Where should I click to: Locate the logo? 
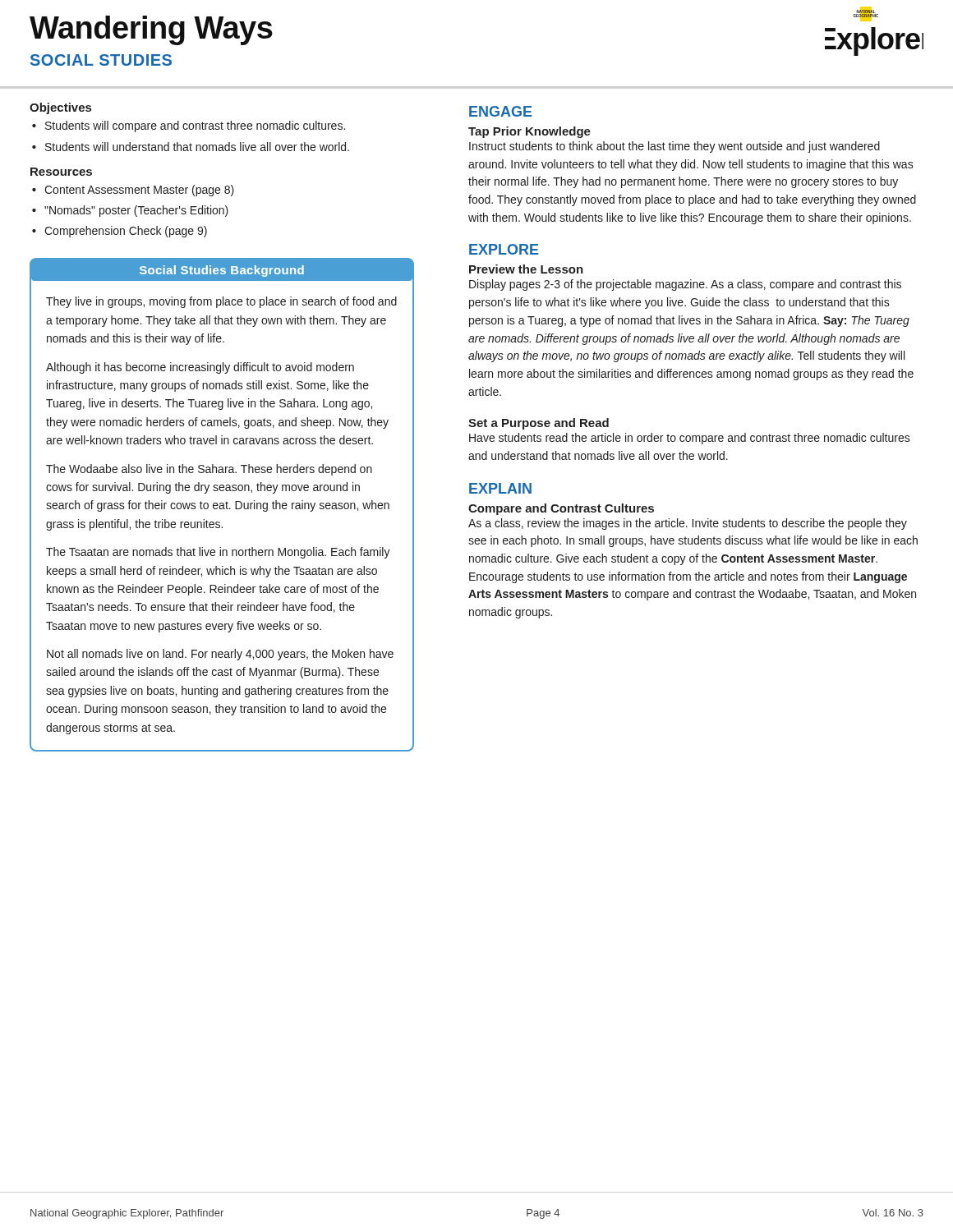click(874, 45)
